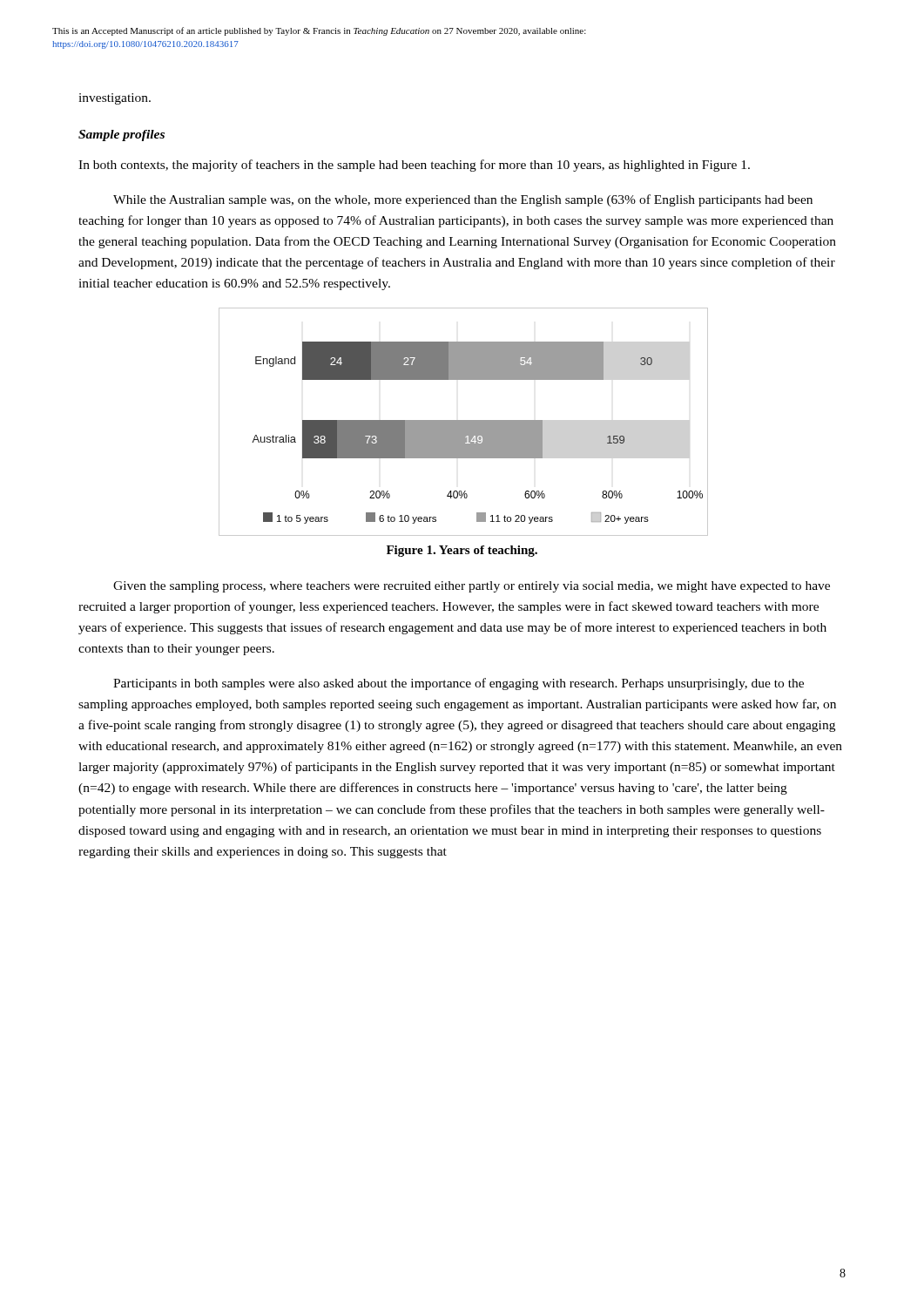Click a section header
924x1307 pixels.
[x=122, y=134]
